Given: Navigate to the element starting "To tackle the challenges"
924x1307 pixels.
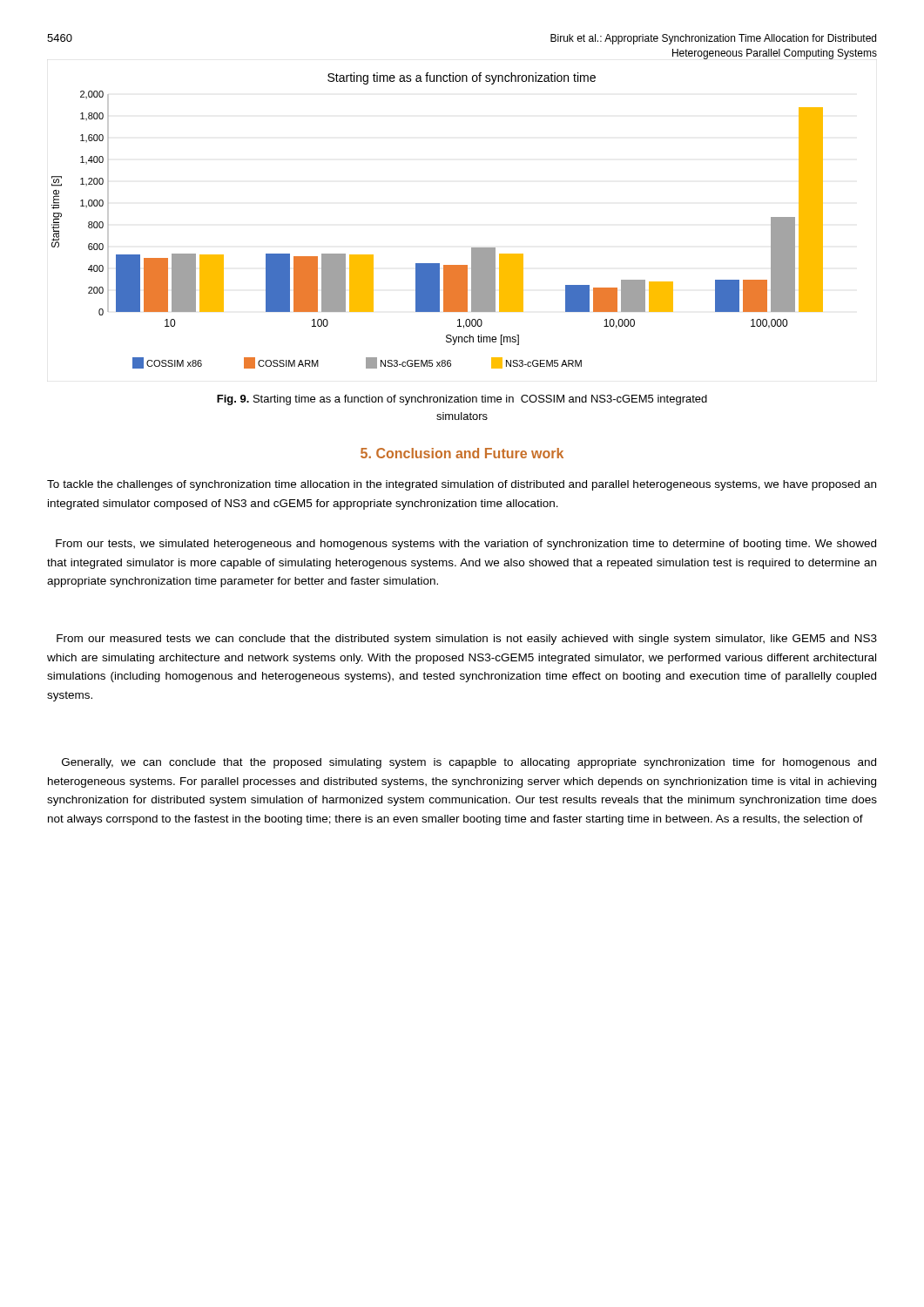Looking at the screenshot, I should pos(462,493).
